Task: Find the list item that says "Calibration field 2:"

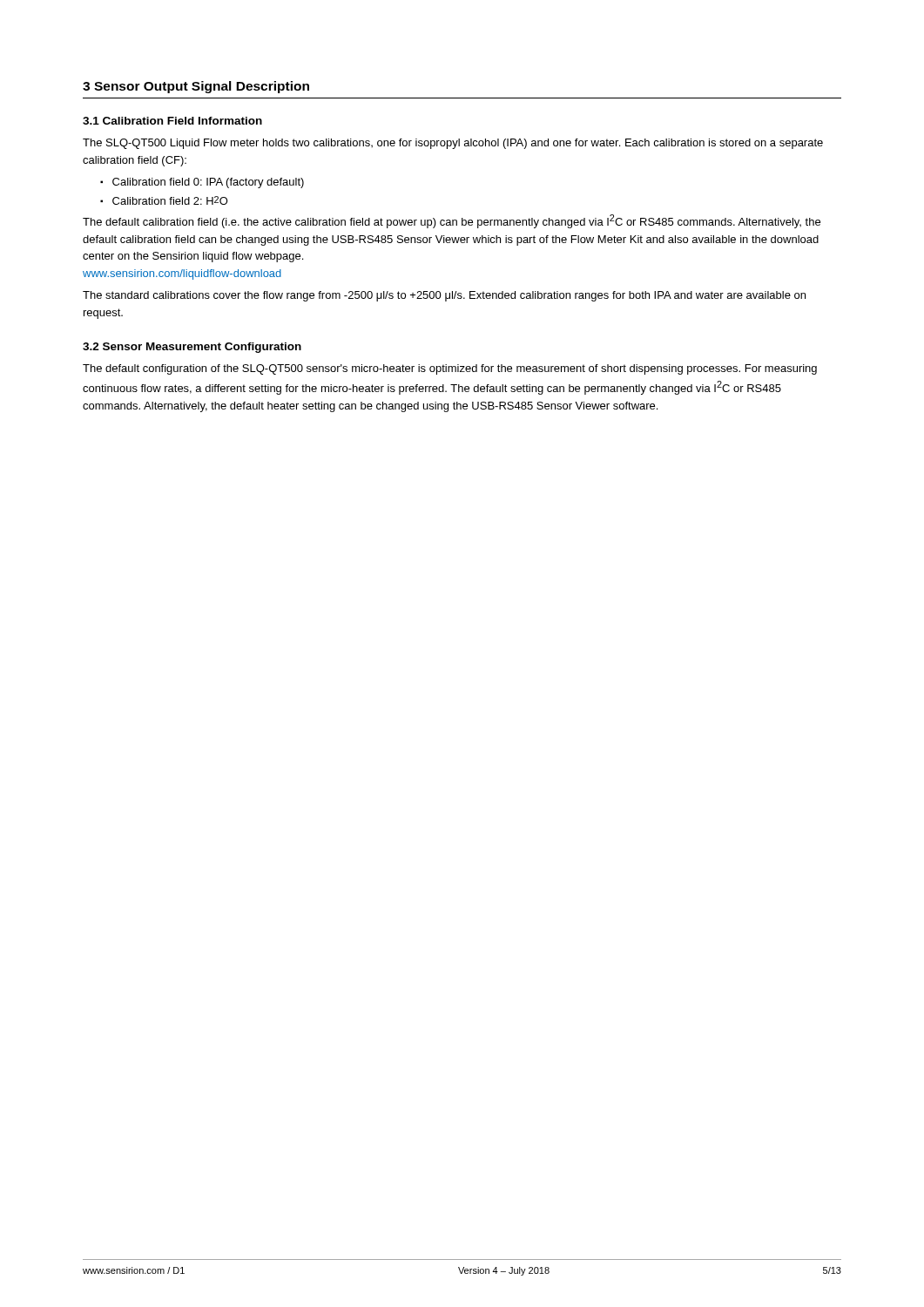Action: tap(164, 200)
